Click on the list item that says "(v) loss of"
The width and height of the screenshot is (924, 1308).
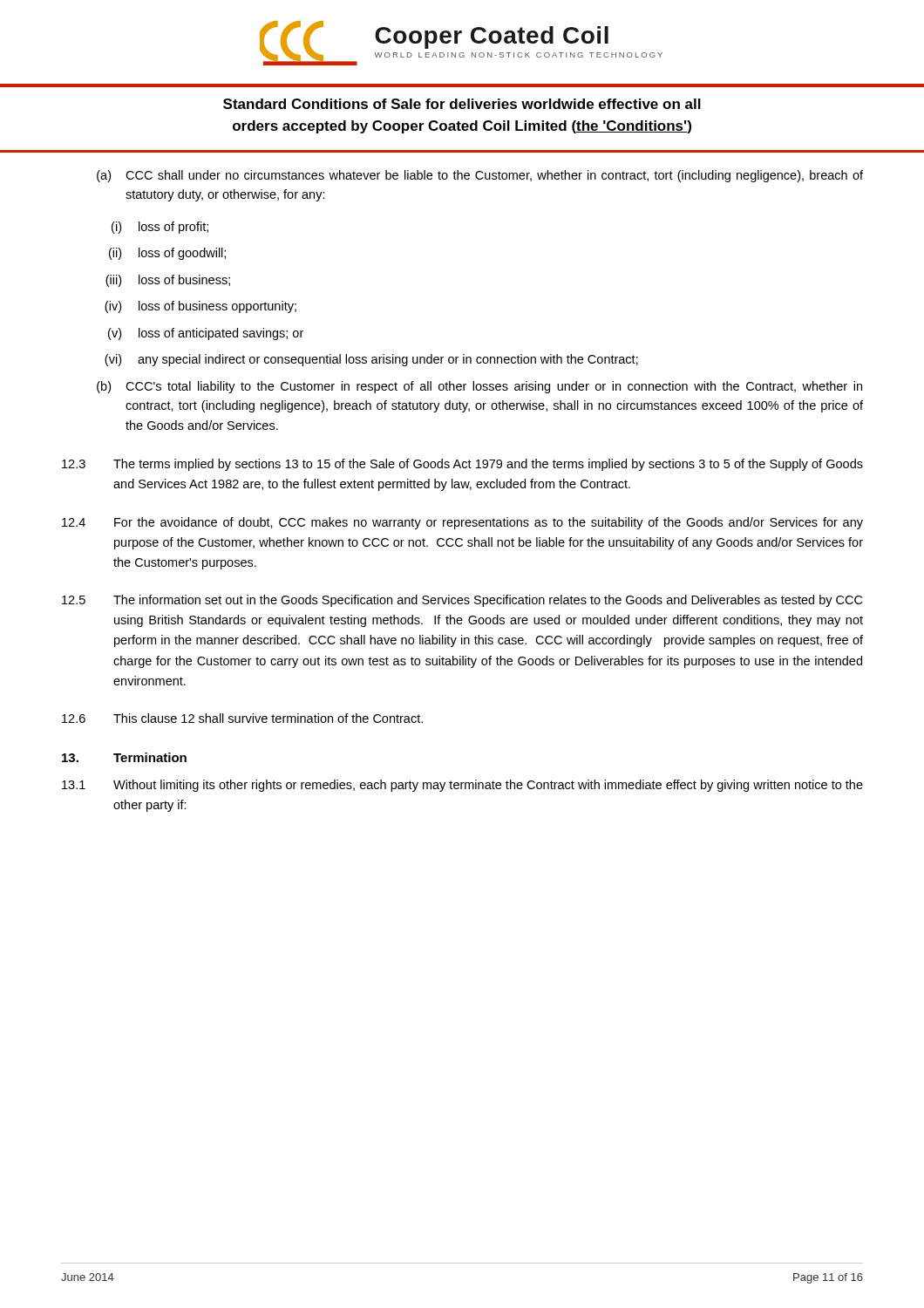[x=206, y=334]
